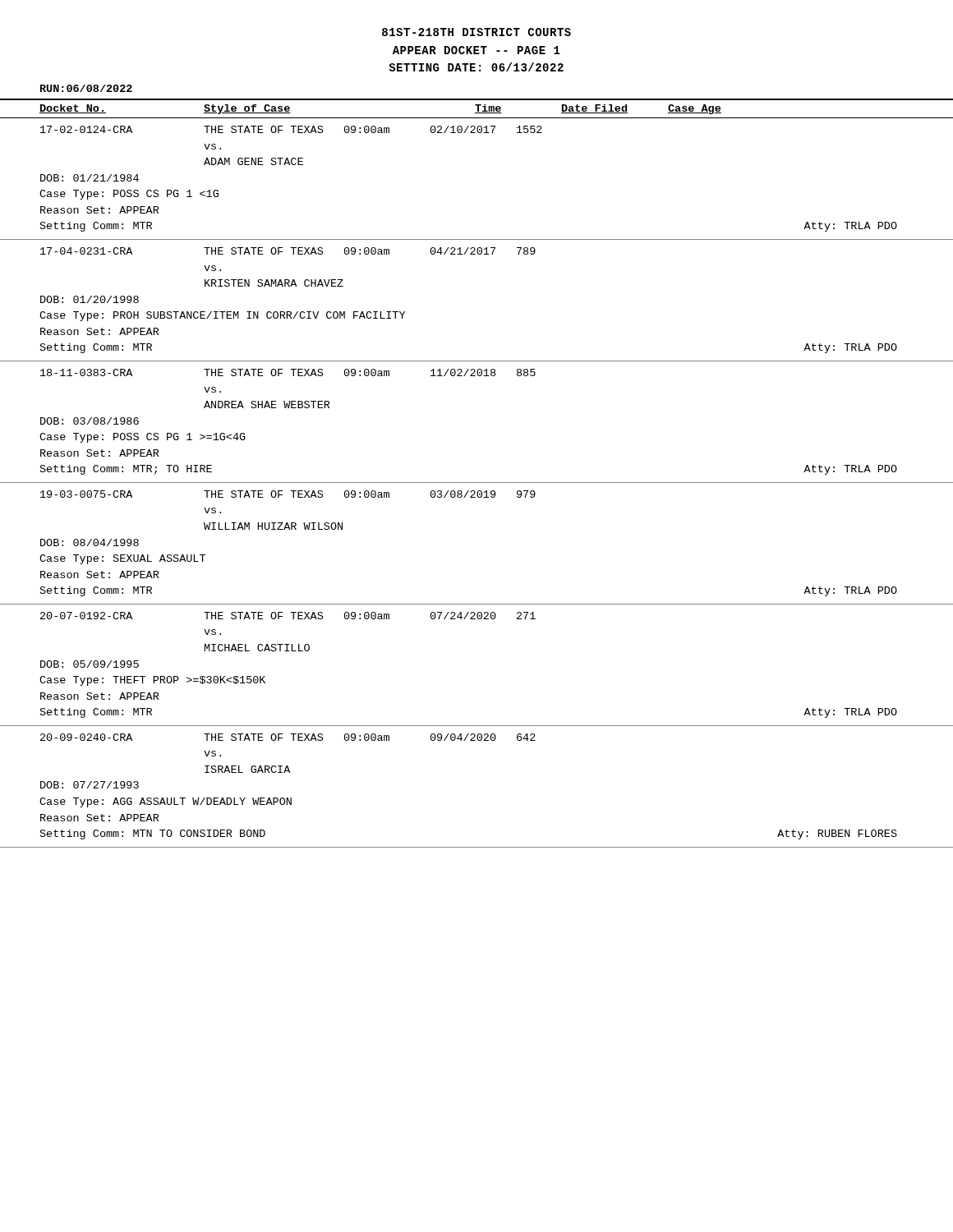953x1232 pixels.
Task: Find the table that mentions "Docket No. Style of Case"
Action: (476, 473)
